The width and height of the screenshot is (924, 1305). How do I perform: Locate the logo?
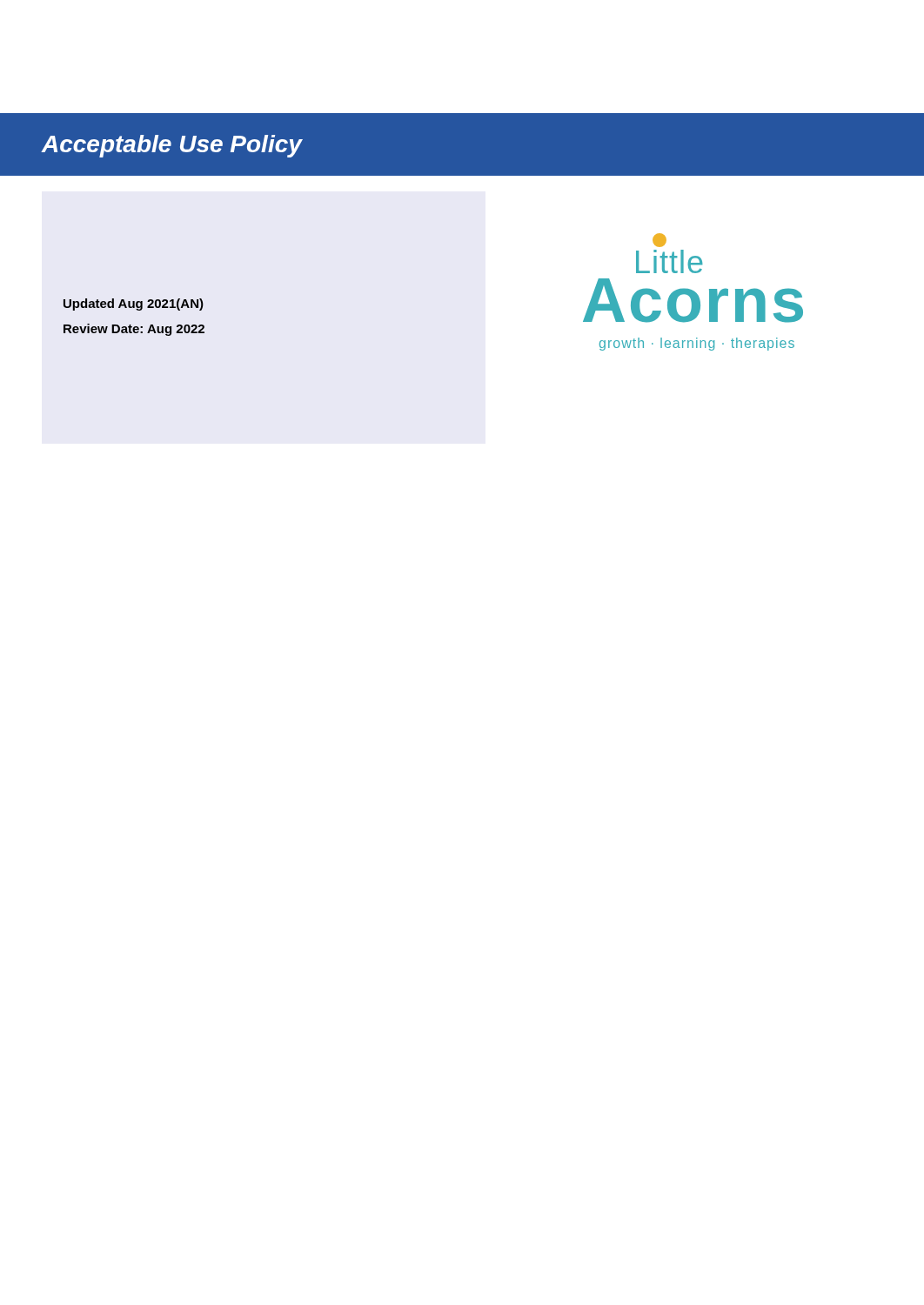pyautogui.click(x=679, y=296)
